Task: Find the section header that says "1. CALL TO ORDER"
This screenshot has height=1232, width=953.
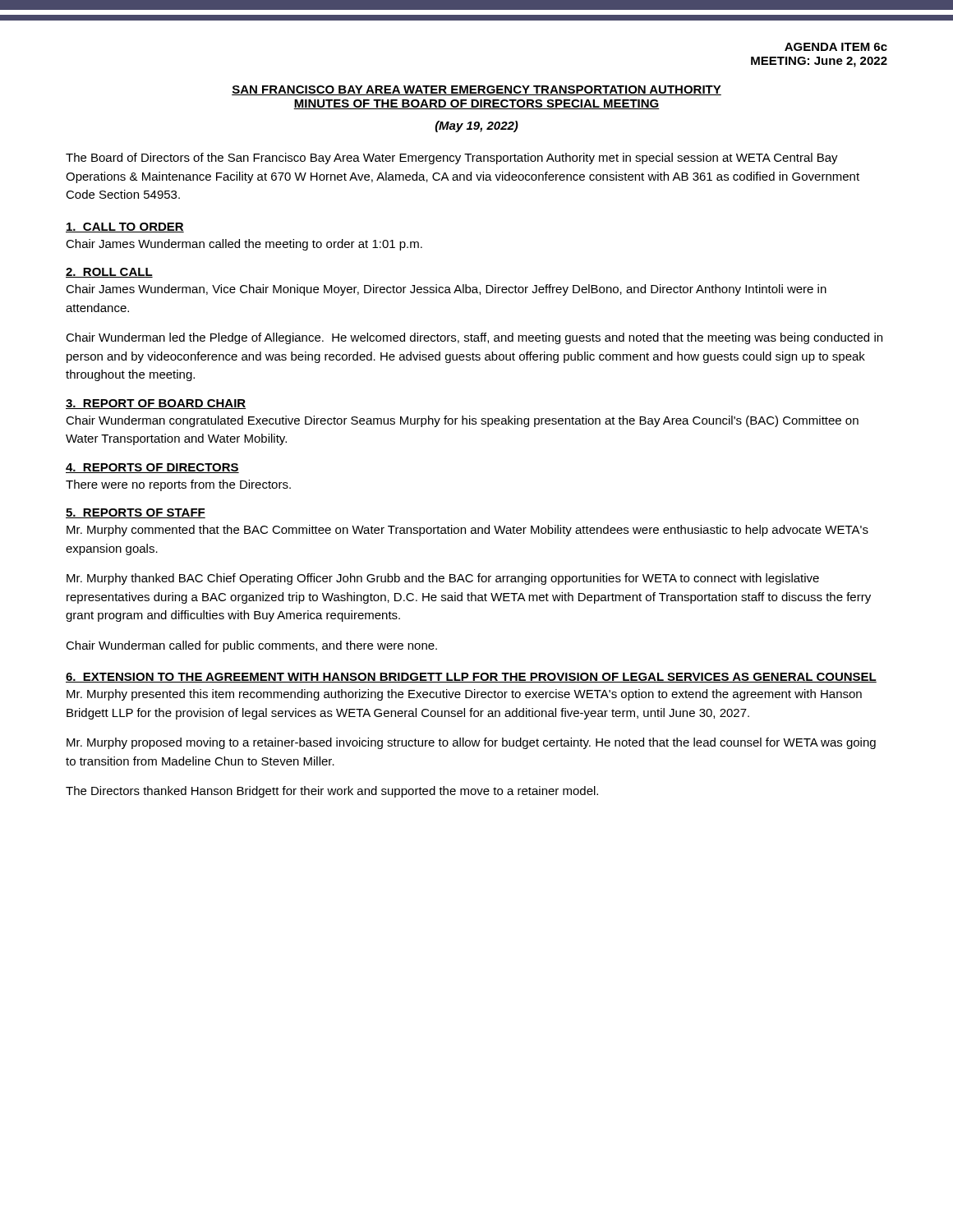Action: [125, 228]
